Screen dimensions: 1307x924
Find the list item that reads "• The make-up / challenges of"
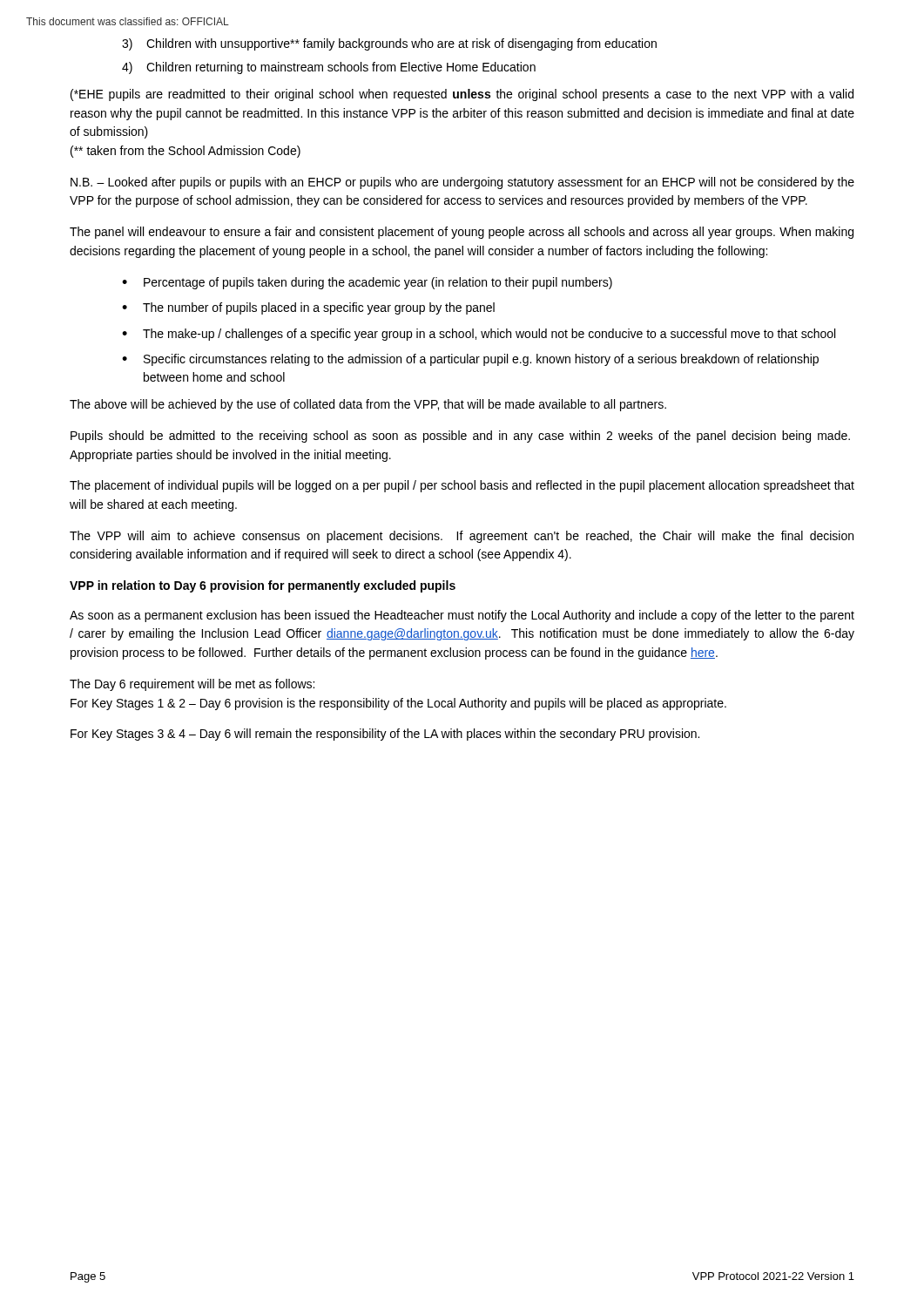(479, 334)
